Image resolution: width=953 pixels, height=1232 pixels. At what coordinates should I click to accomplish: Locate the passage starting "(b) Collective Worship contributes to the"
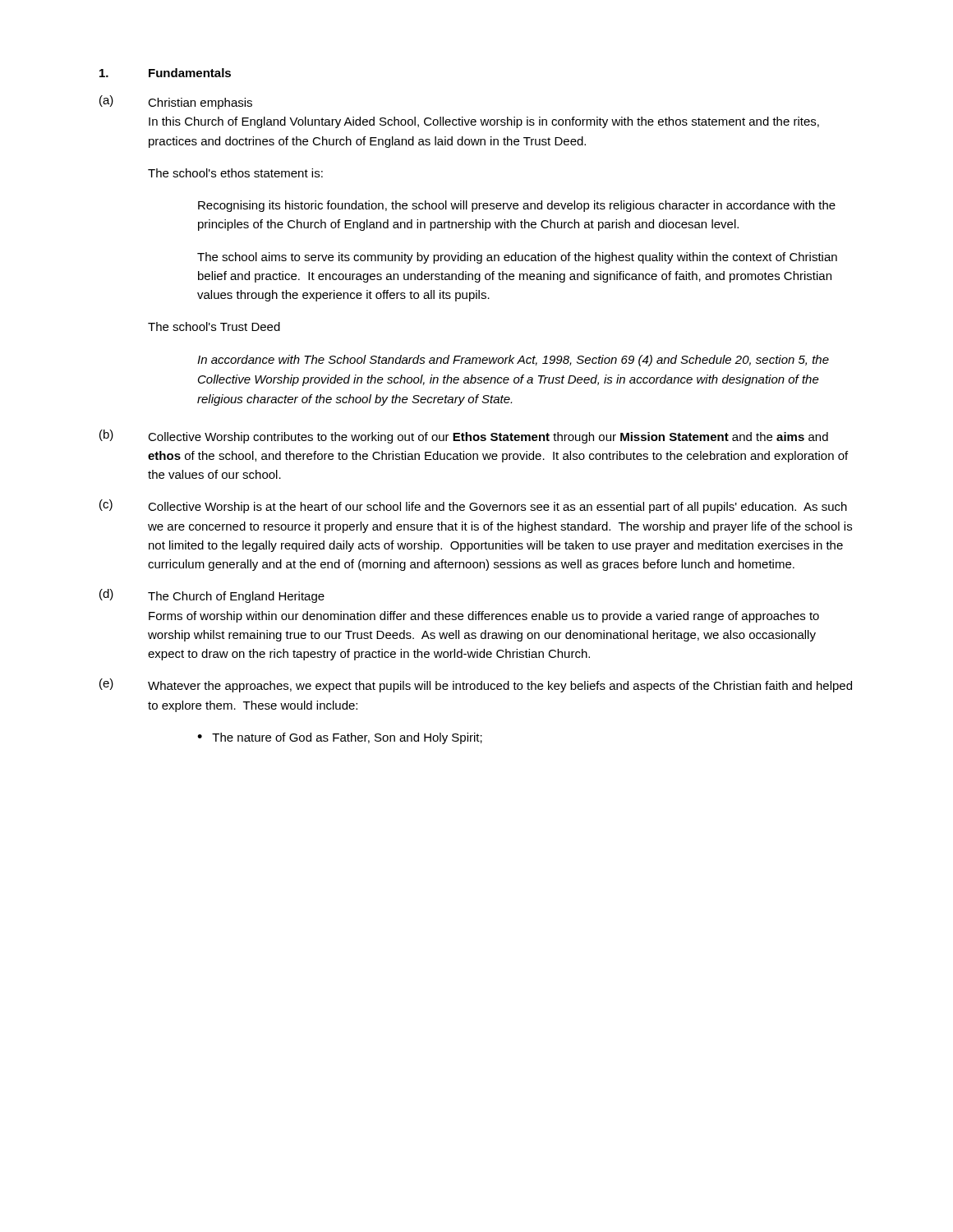(476, 455)
